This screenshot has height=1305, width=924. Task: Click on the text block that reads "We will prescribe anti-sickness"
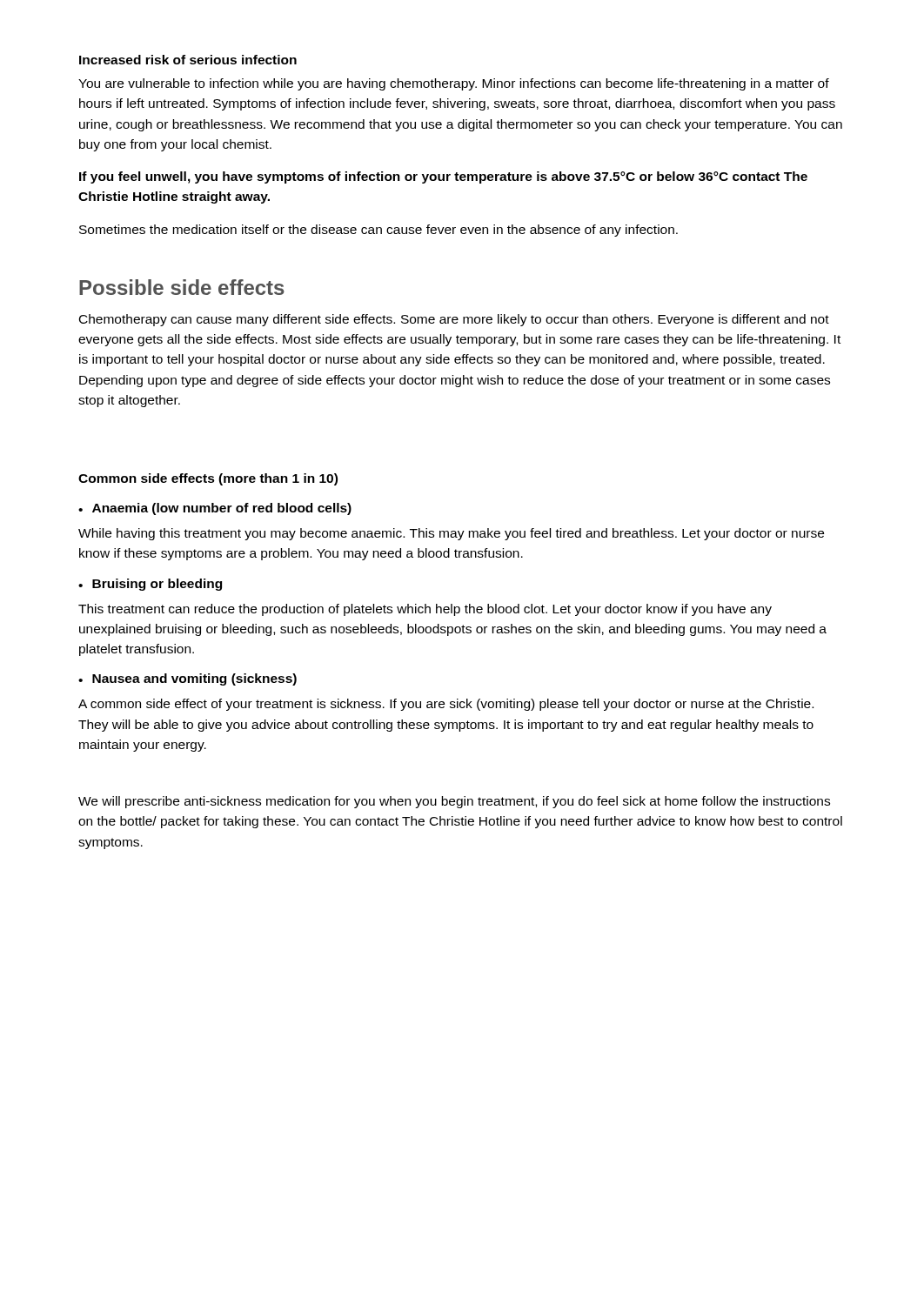(460, 821)
